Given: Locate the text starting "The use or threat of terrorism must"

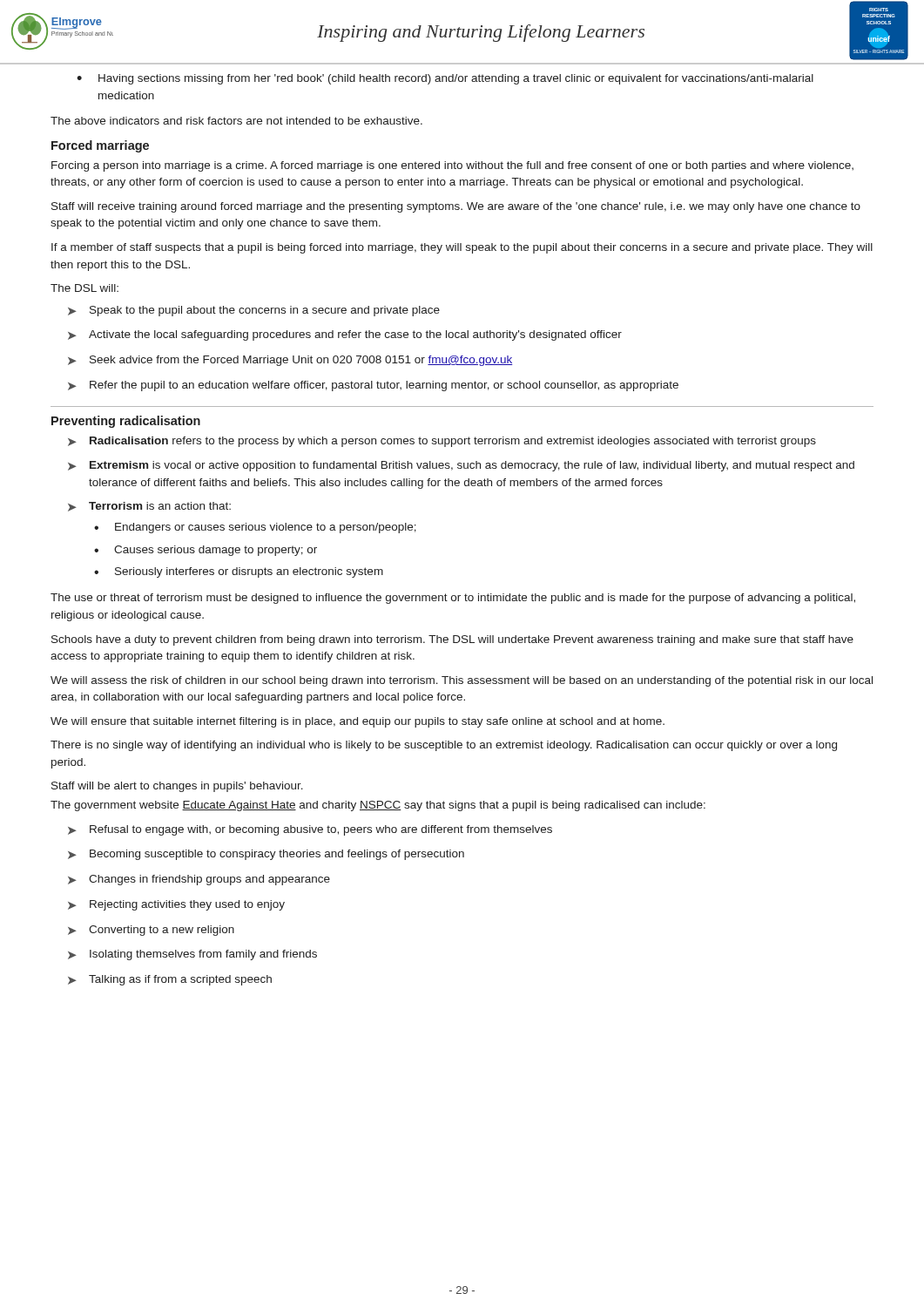Looking at the screenshot, I should (x=453, y=606).
